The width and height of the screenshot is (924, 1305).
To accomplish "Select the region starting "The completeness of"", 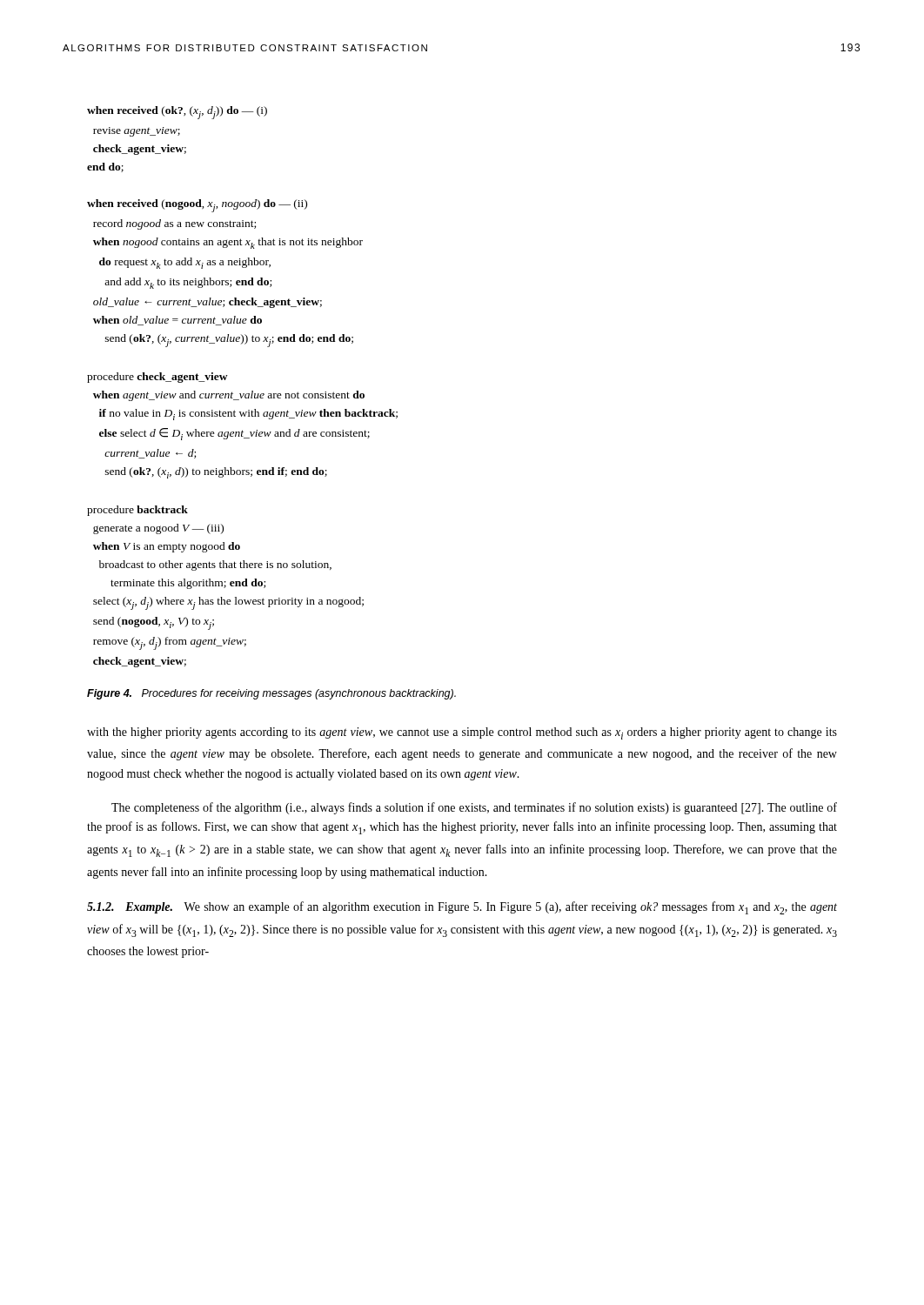I will tap(462, 840).
